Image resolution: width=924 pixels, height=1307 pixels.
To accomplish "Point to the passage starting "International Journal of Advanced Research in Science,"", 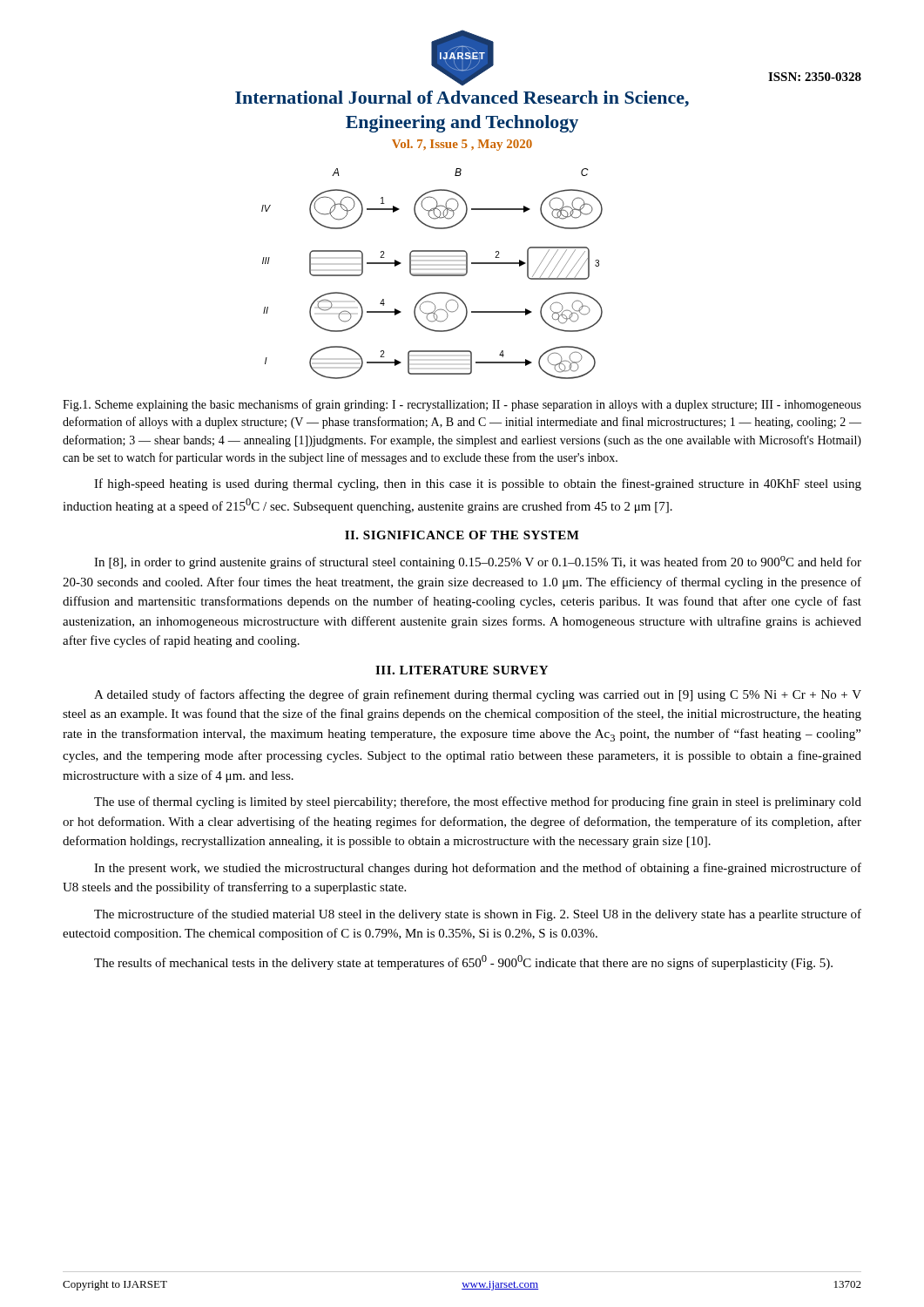I will tap(462, 97).
